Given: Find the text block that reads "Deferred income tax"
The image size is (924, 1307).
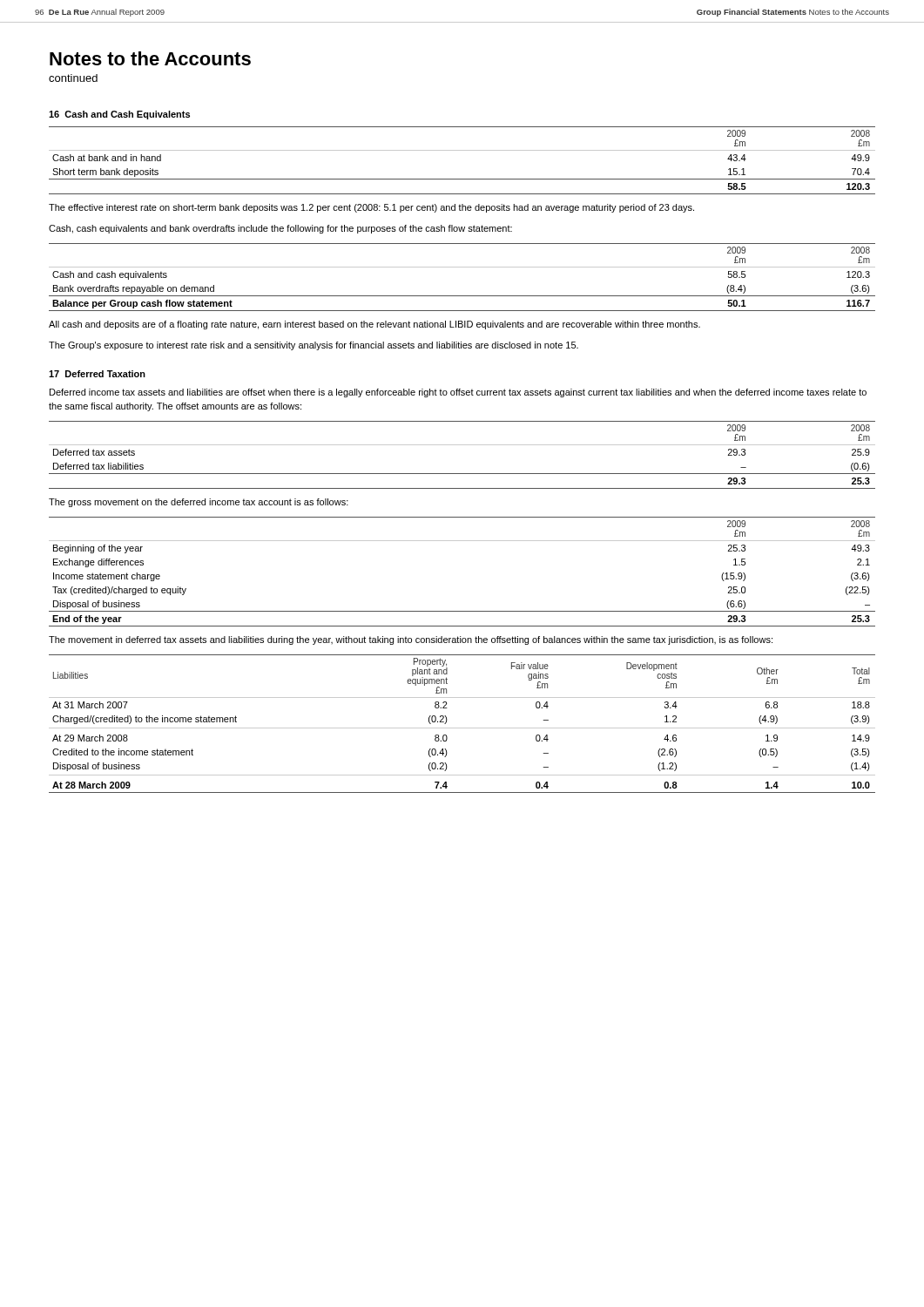Looking at the screenshot, I should (458, 399).
